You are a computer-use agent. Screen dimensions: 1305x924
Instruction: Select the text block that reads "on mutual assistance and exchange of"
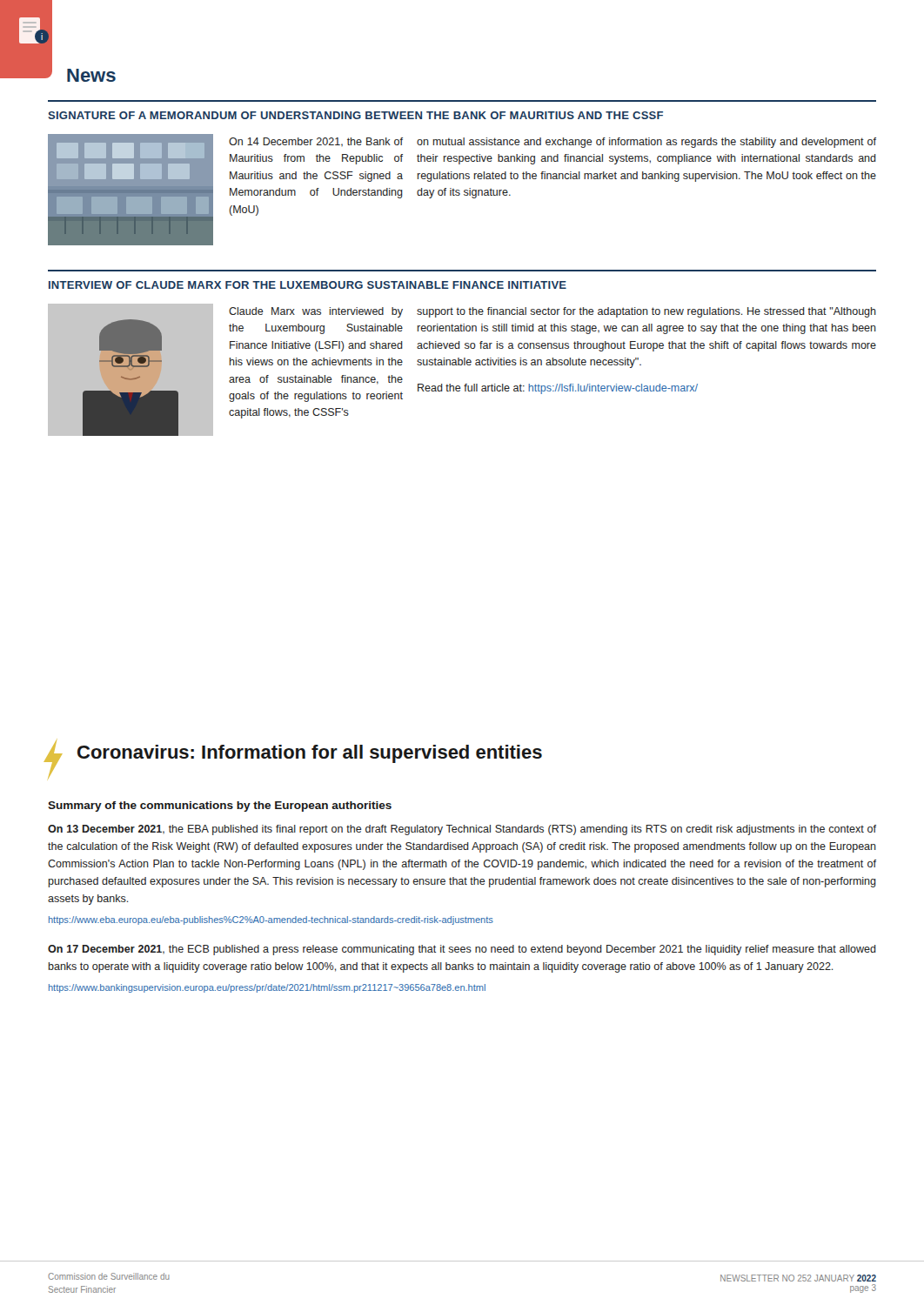tap(646, 167)
